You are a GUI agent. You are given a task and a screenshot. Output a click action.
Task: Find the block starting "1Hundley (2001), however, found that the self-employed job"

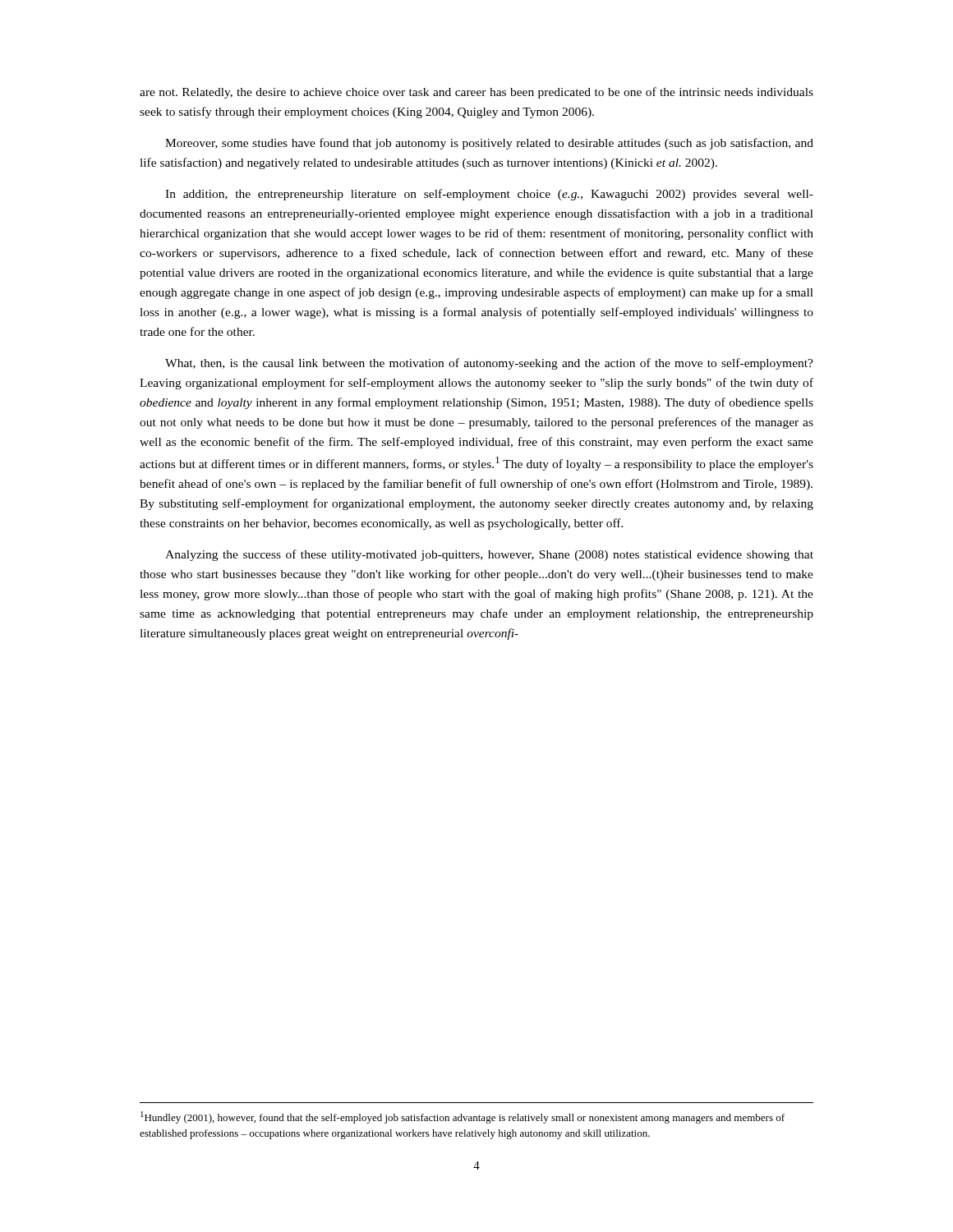[x=462, y=1124]
